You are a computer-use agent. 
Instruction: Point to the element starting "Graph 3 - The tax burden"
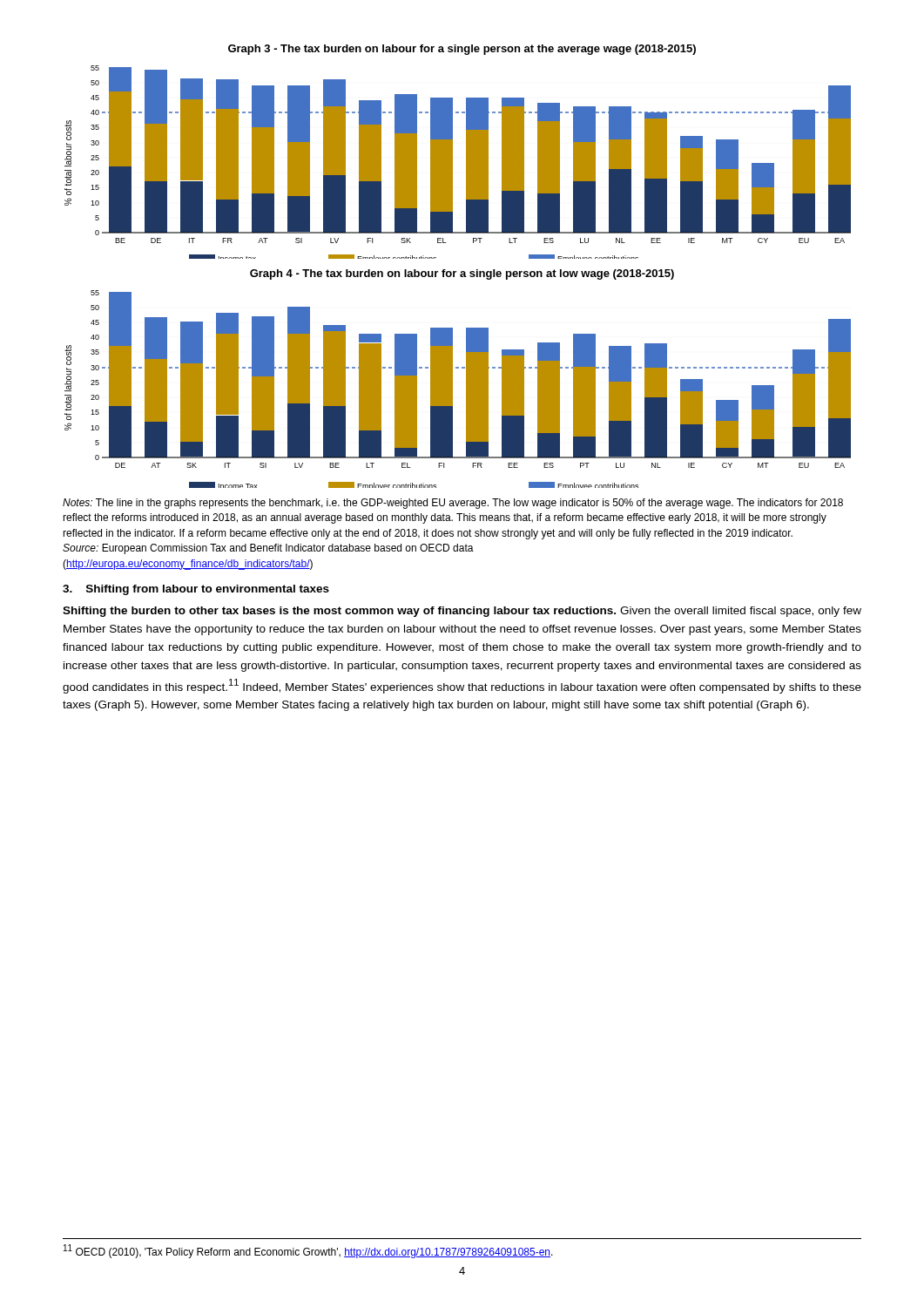point(462,48)
